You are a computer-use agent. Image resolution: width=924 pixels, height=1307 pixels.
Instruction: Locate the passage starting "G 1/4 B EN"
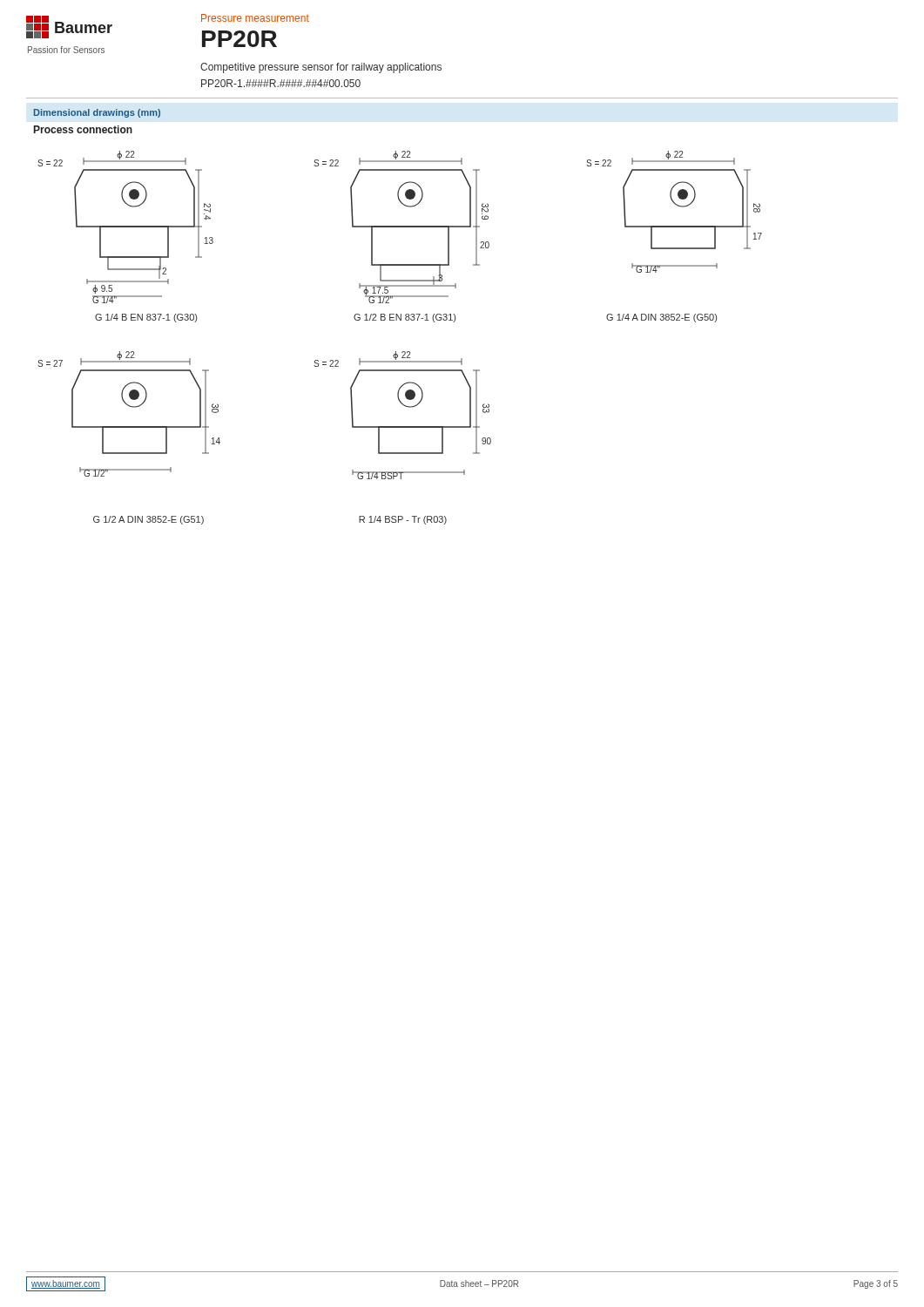(146, 317)
